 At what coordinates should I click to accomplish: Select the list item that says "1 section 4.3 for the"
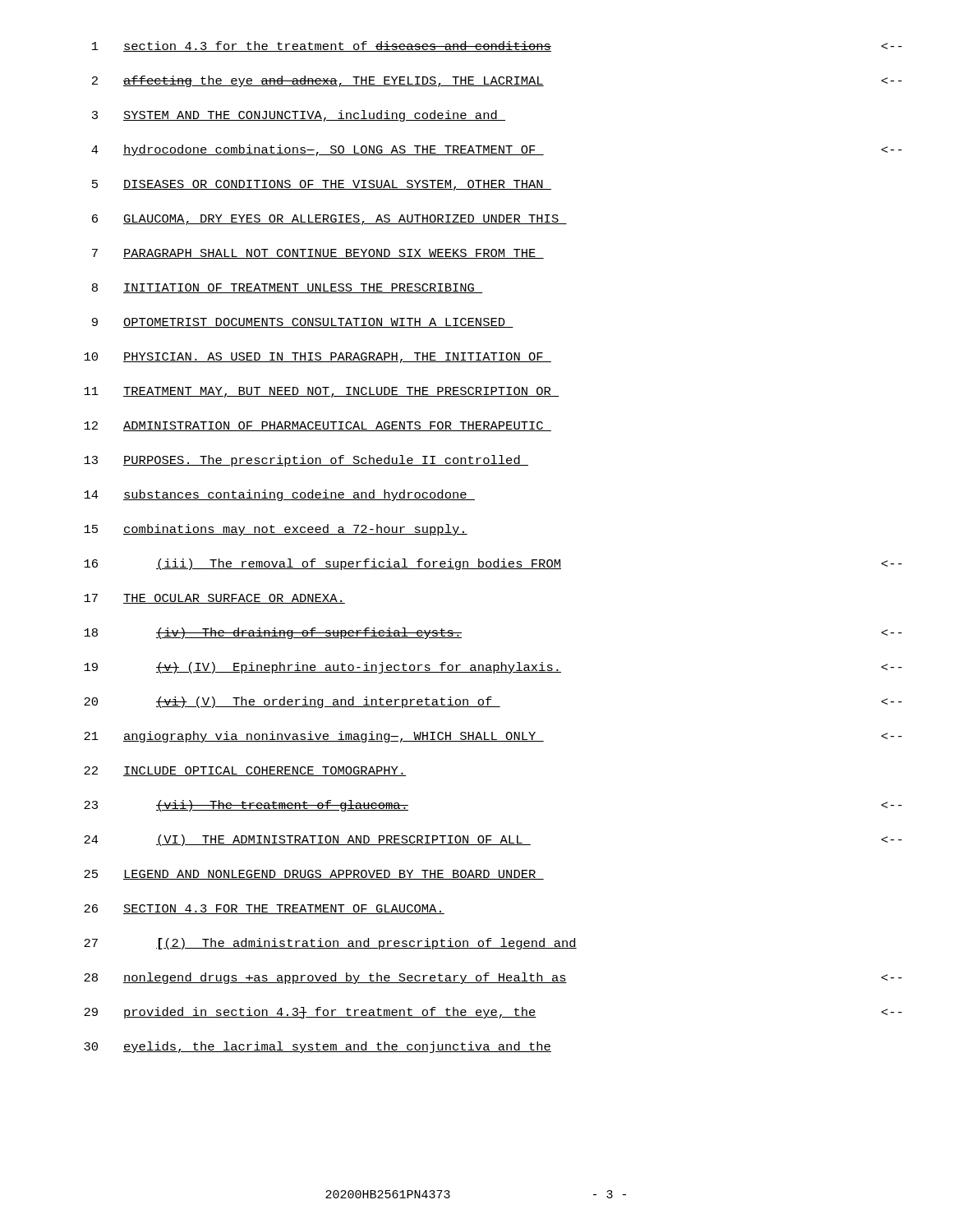coord(476,47)
